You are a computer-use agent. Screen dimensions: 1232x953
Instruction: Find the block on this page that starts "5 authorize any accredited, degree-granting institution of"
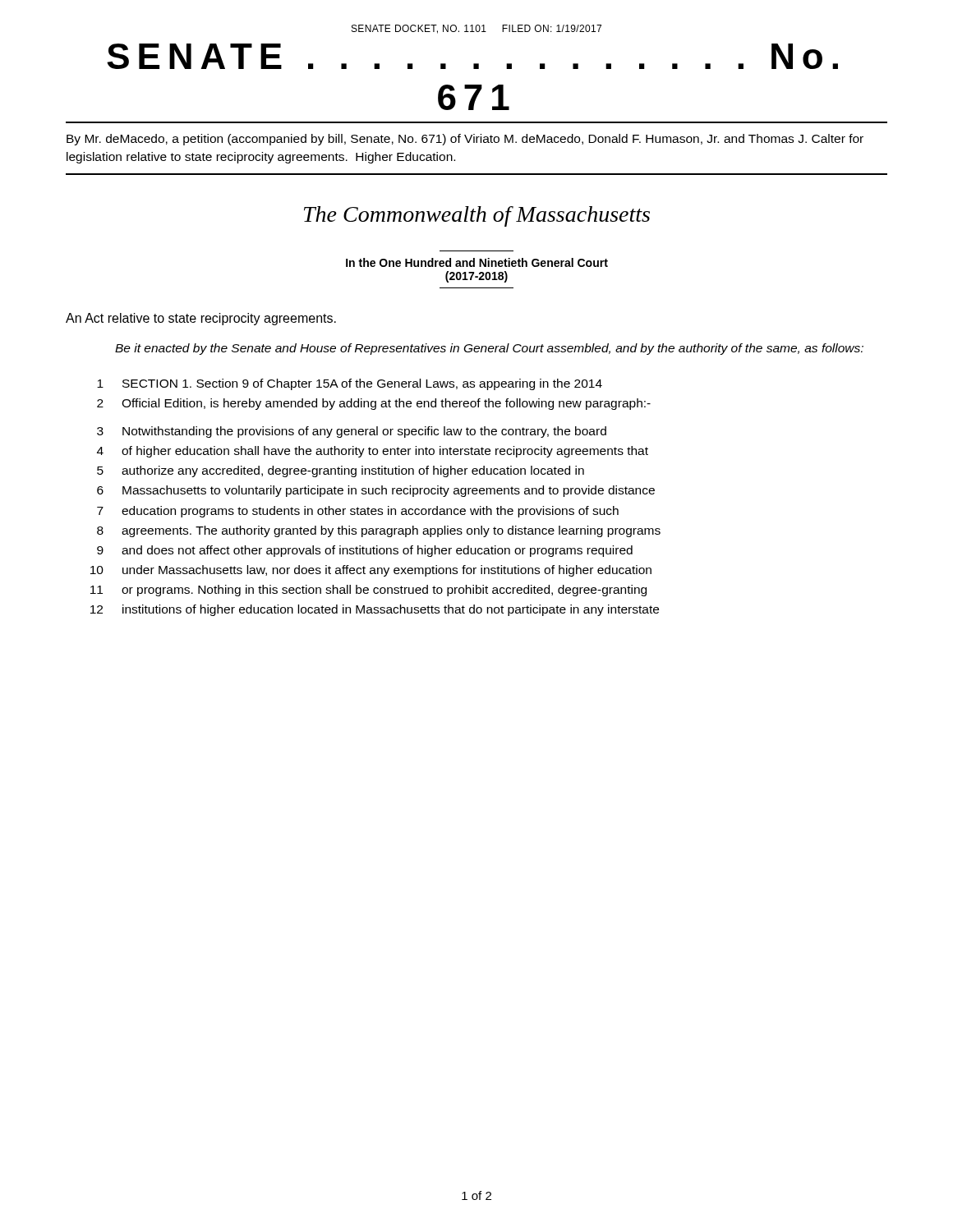pos(476,471)
